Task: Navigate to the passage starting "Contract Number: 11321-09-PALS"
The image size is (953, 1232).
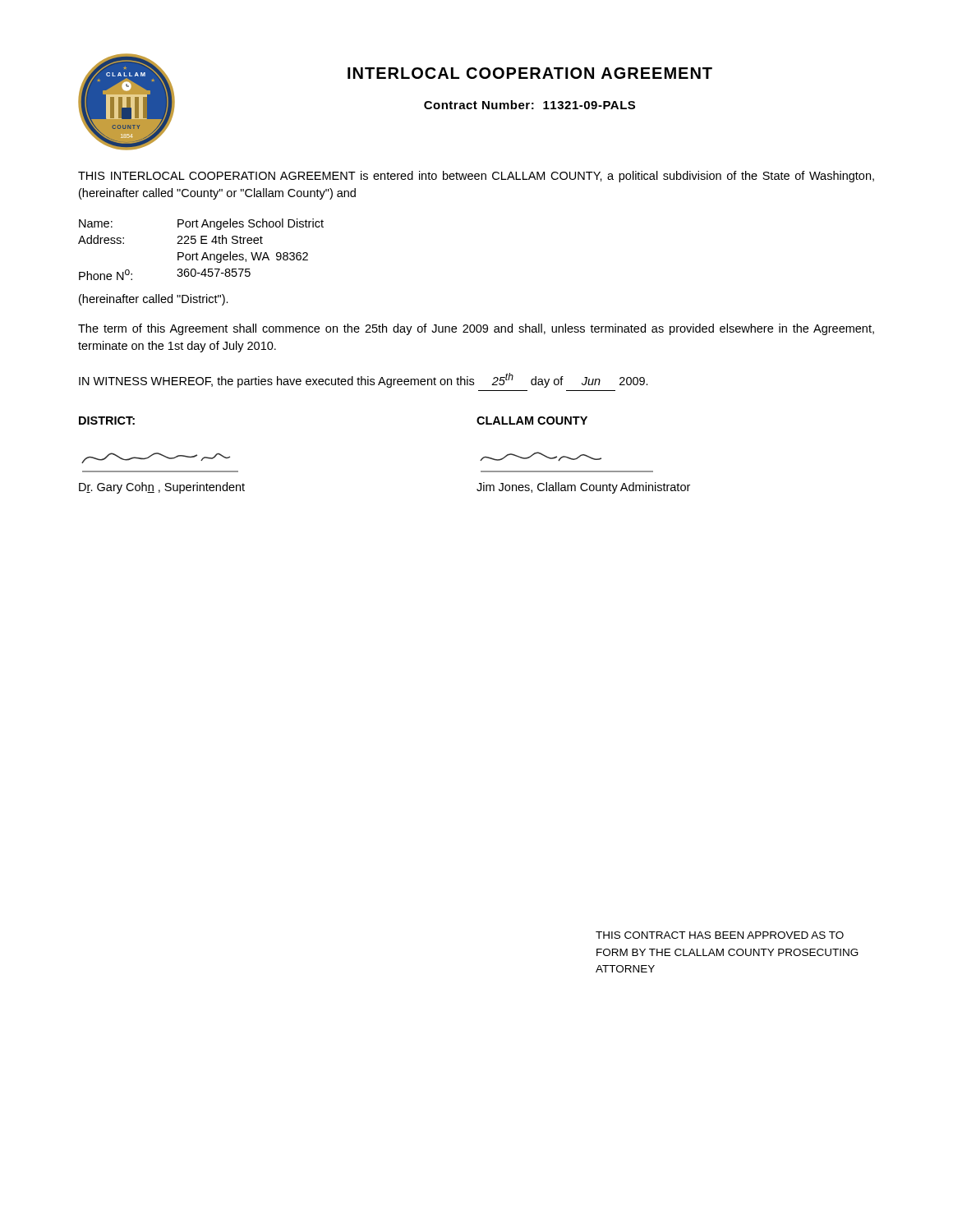Action: (530, 105)
